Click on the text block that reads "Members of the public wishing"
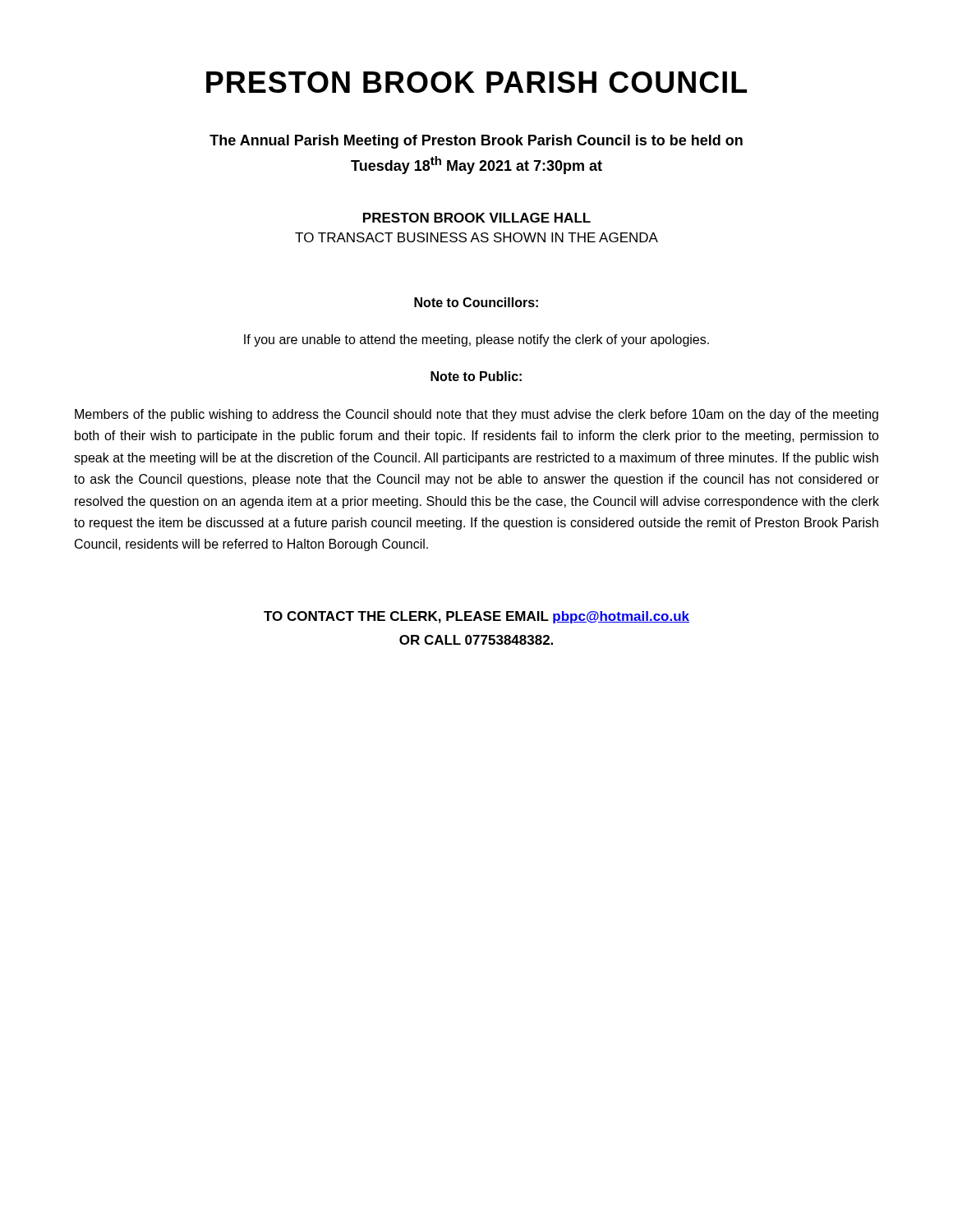 click(x=476, y=480)
